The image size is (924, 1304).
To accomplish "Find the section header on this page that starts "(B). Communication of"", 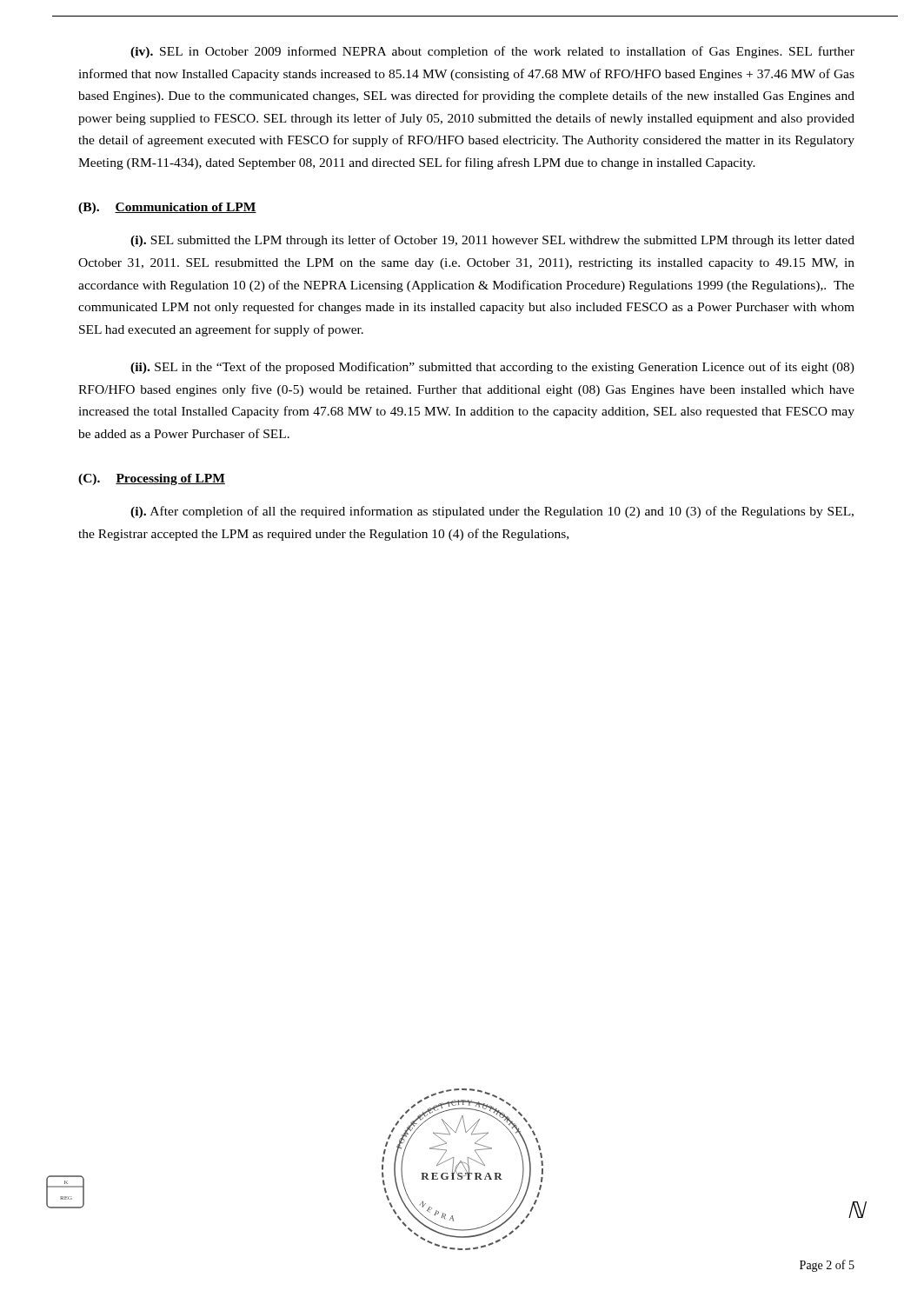I will coord(167,207).
